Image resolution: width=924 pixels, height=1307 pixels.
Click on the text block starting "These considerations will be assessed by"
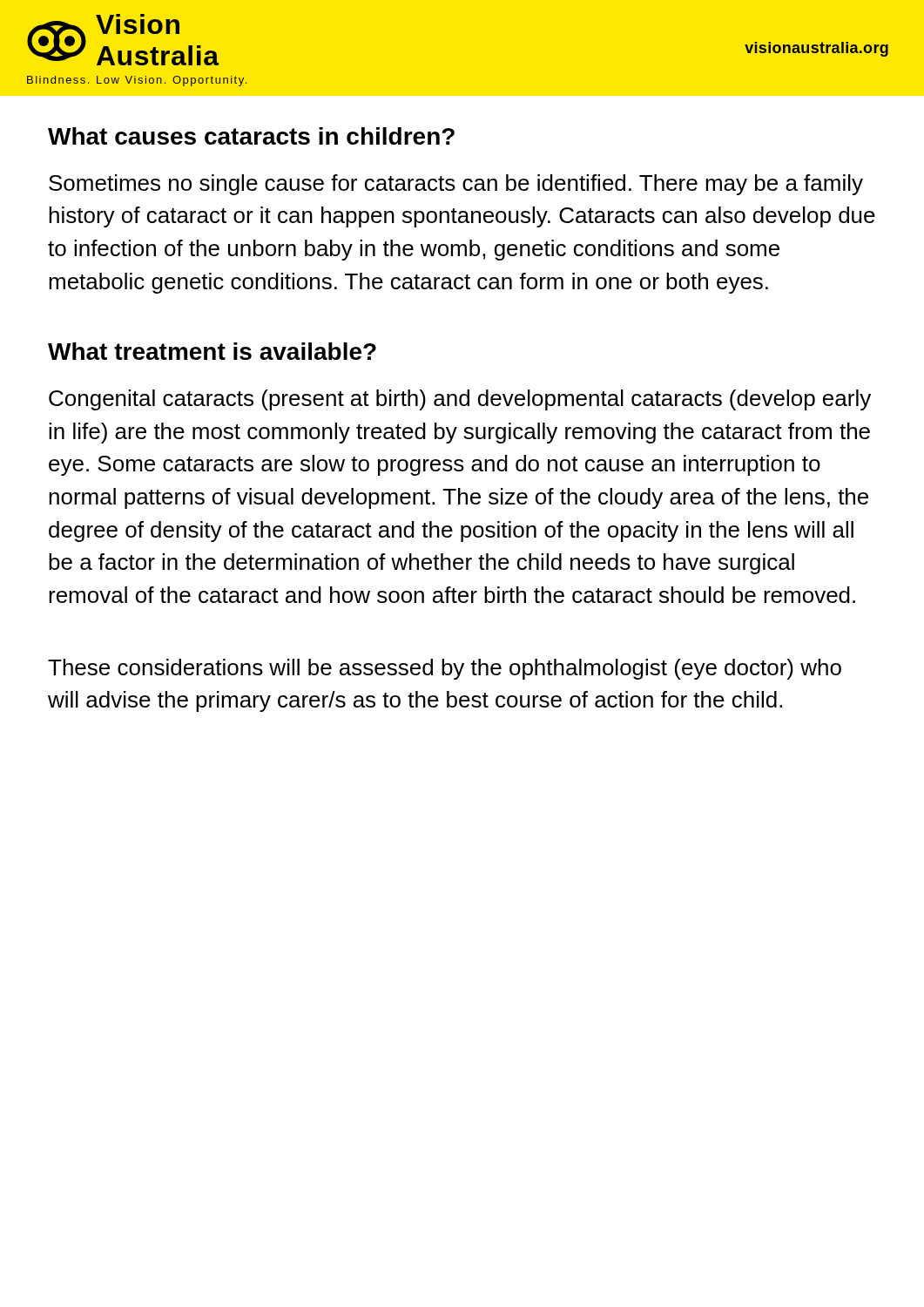(x=445, y=684)
